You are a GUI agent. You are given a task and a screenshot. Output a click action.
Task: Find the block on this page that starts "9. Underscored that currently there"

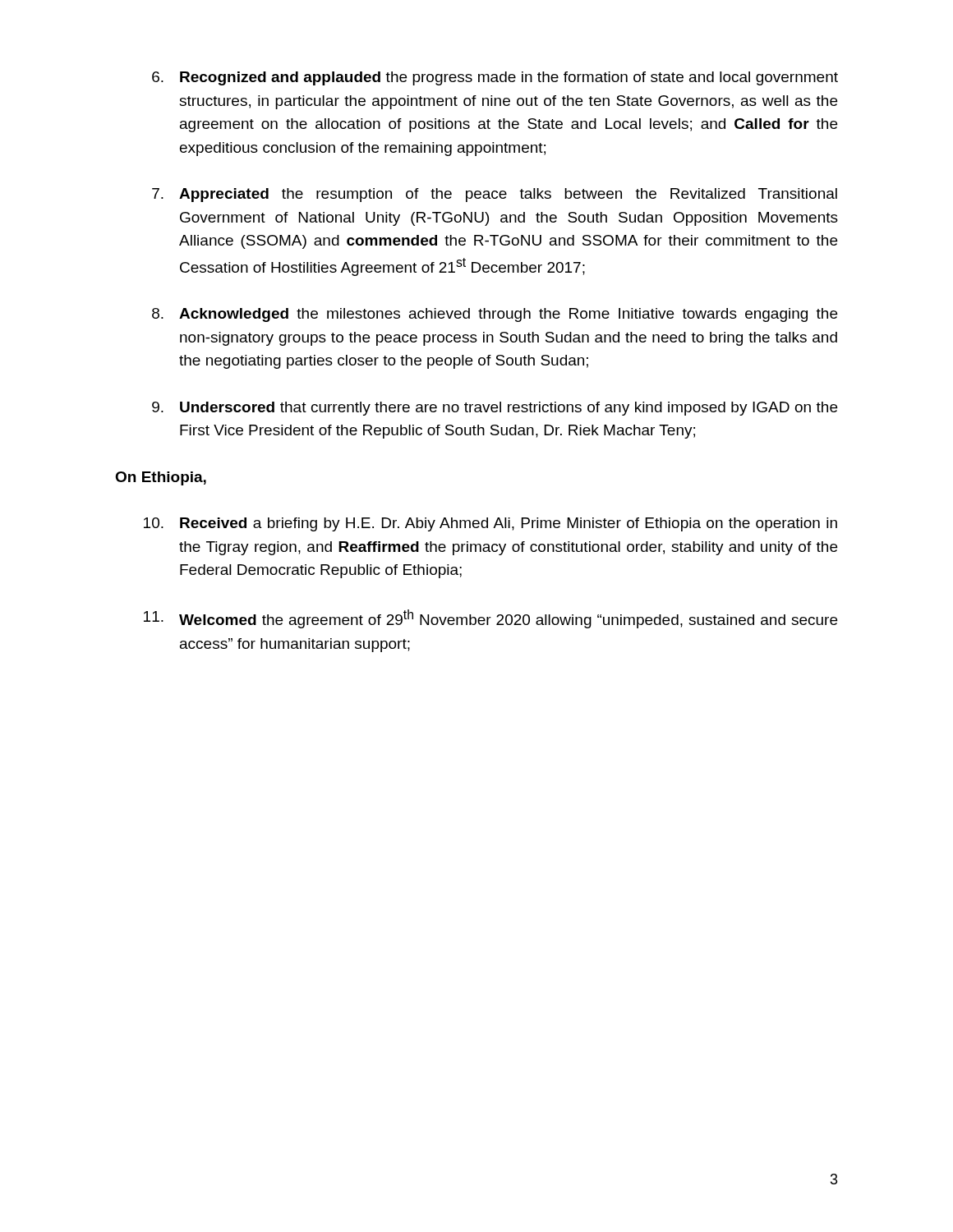476,419
